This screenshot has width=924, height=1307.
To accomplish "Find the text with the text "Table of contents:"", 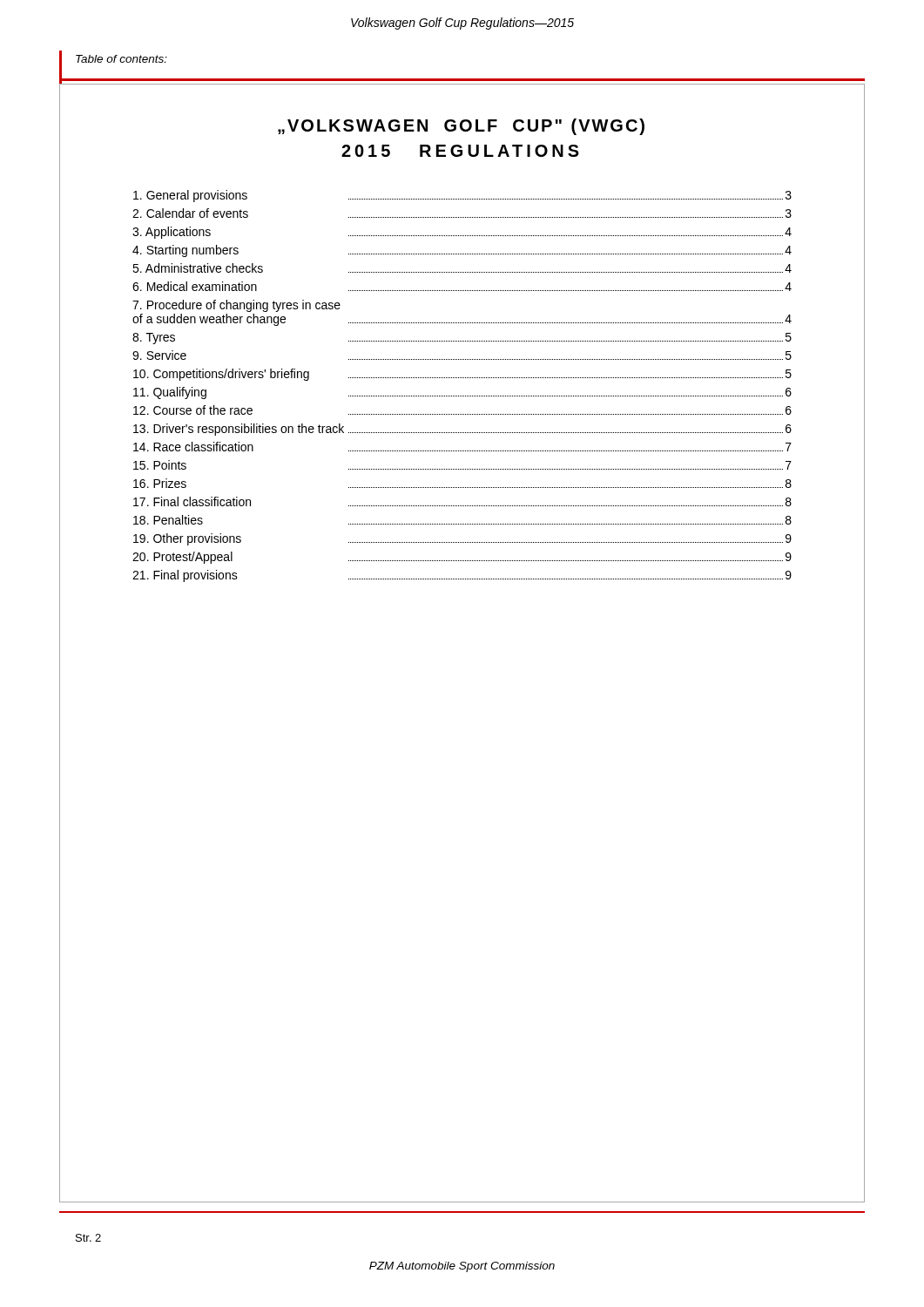I will pyautogui.click(x=121, y=59).
